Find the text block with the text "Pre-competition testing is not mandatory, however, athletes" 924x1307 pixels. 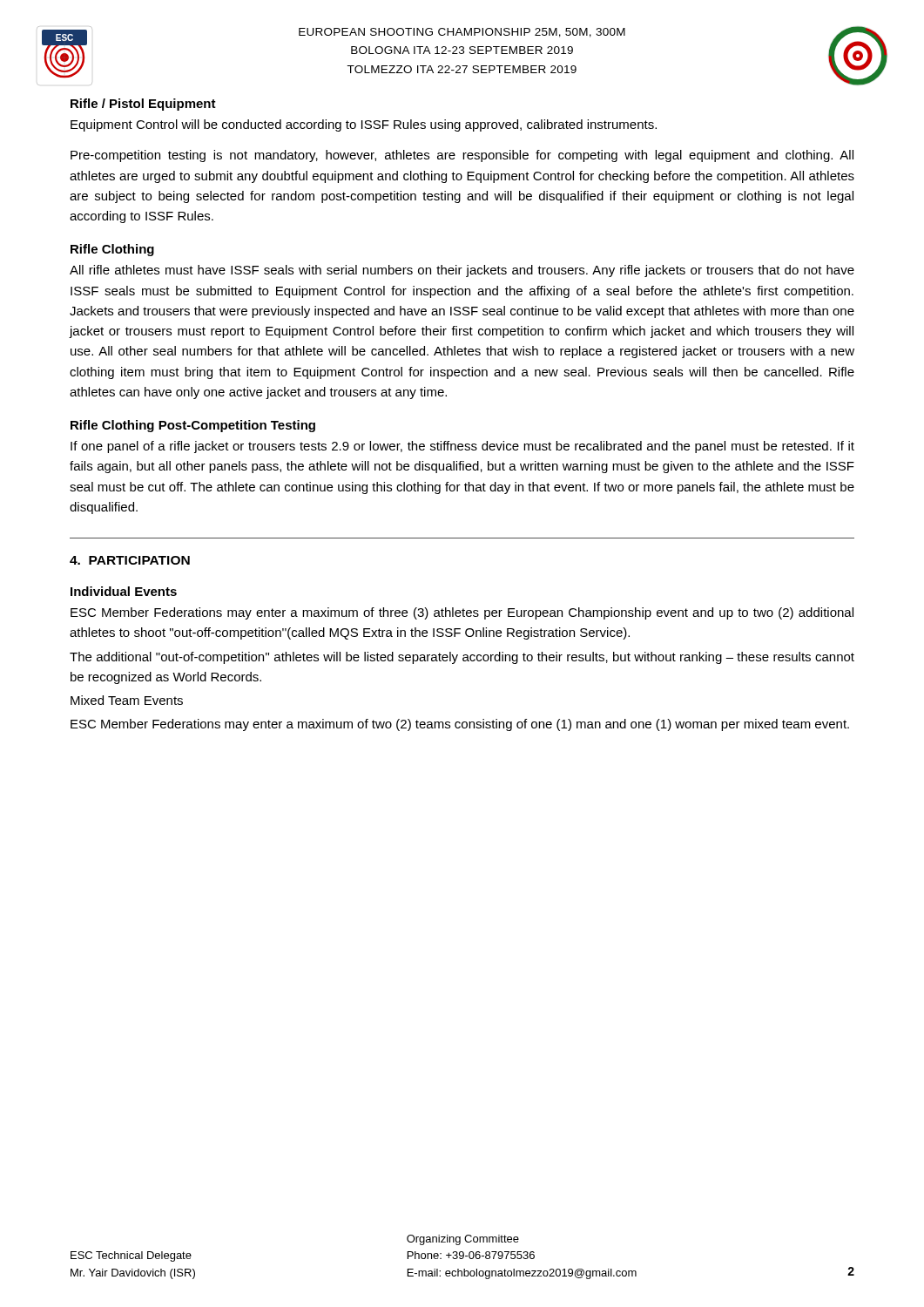(462, 185)
